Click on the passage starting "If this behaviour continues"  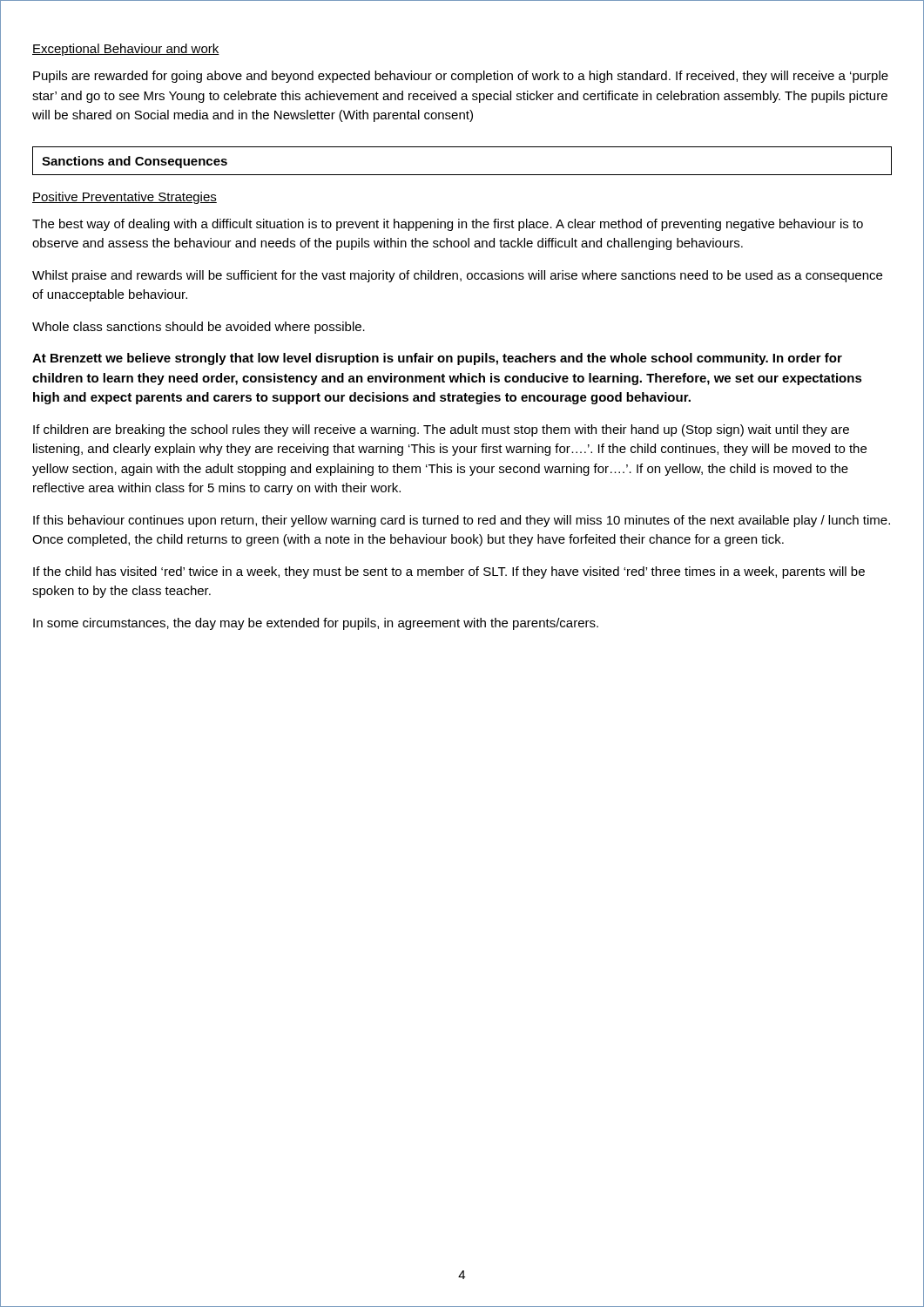[462, 529]
